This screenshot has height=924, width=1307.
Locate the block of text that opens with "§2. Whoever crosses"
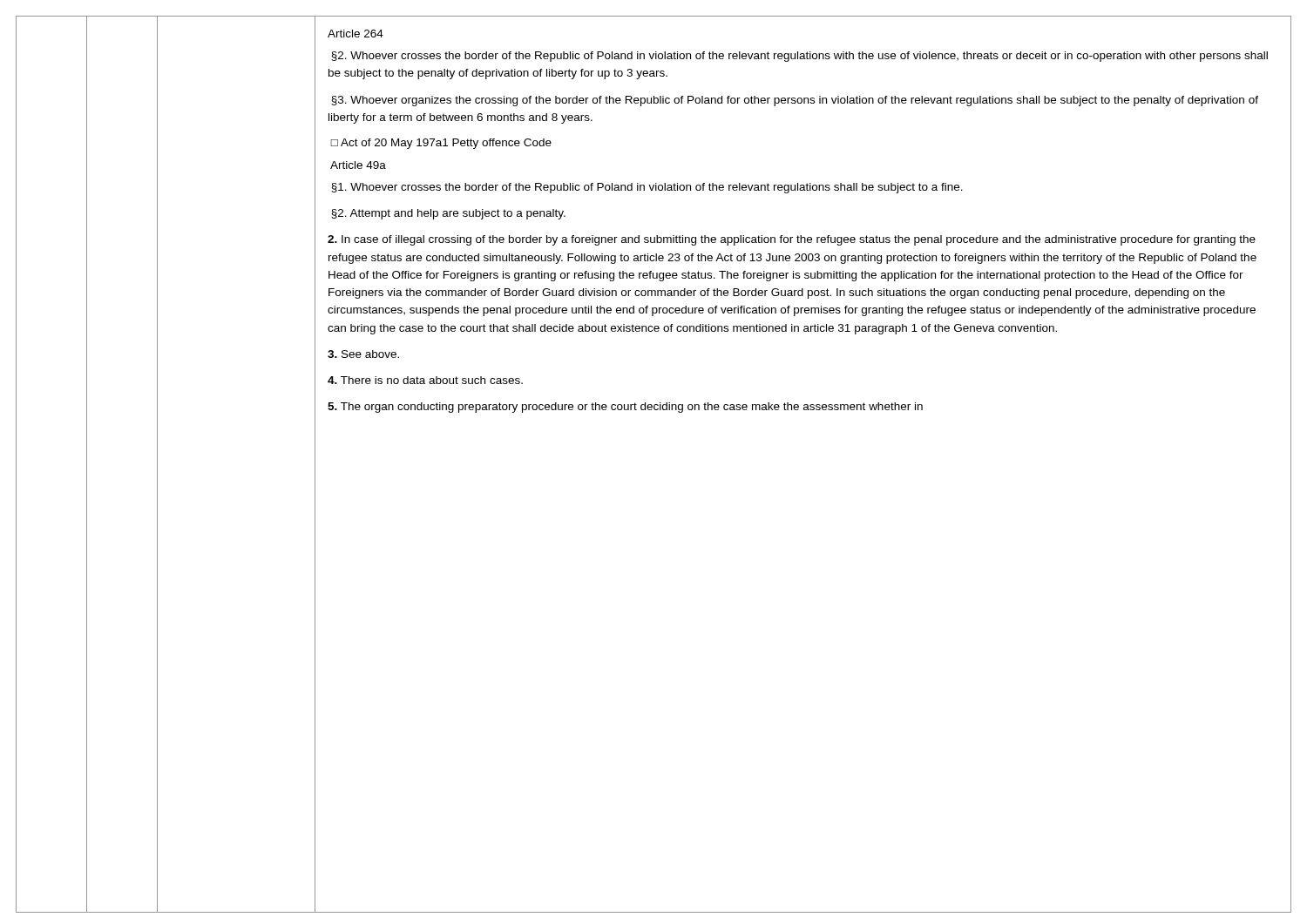point(798,64)
